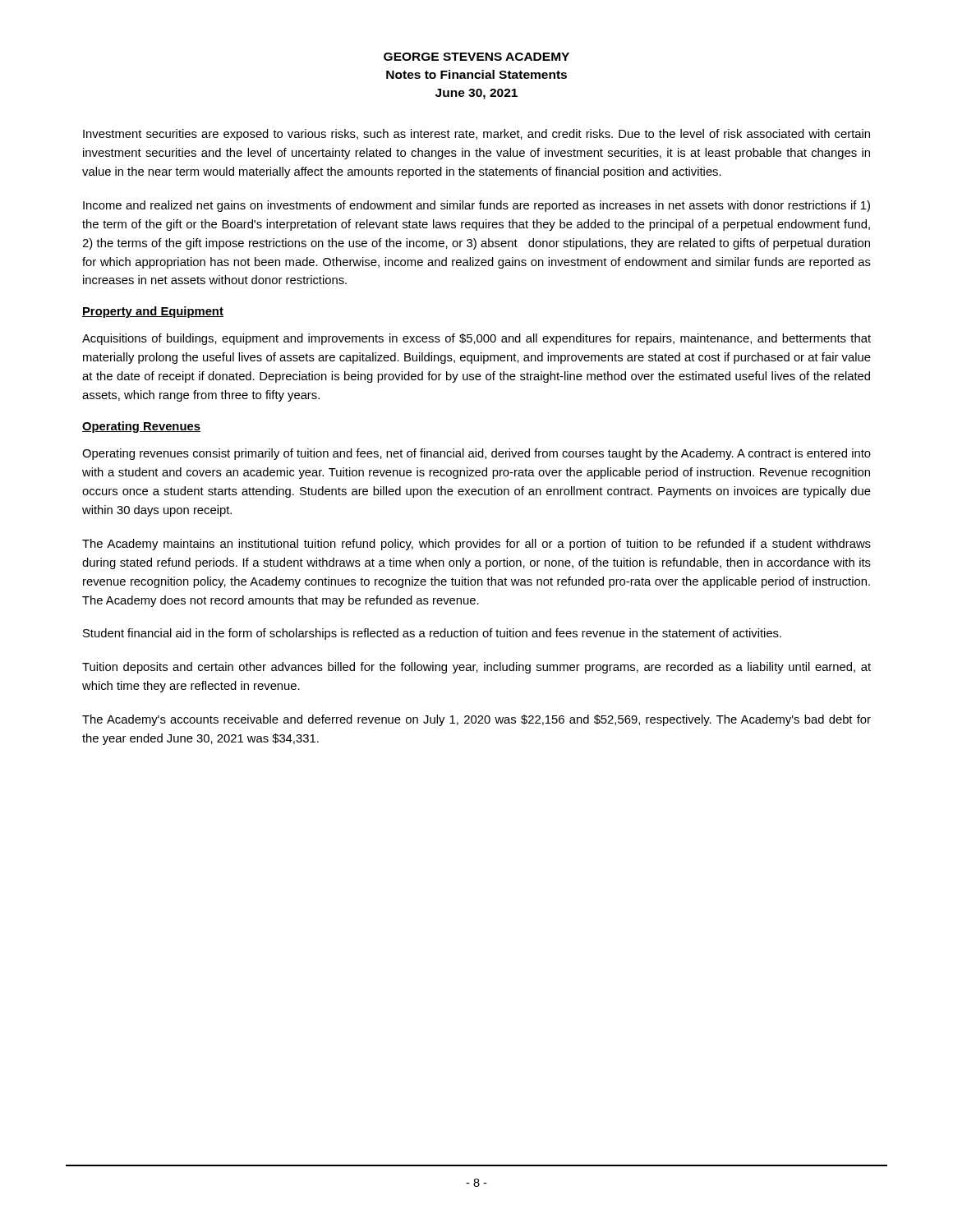Where is the passage that starts "Investment securities are"?

pyautogui.click(x=476, y=153)
